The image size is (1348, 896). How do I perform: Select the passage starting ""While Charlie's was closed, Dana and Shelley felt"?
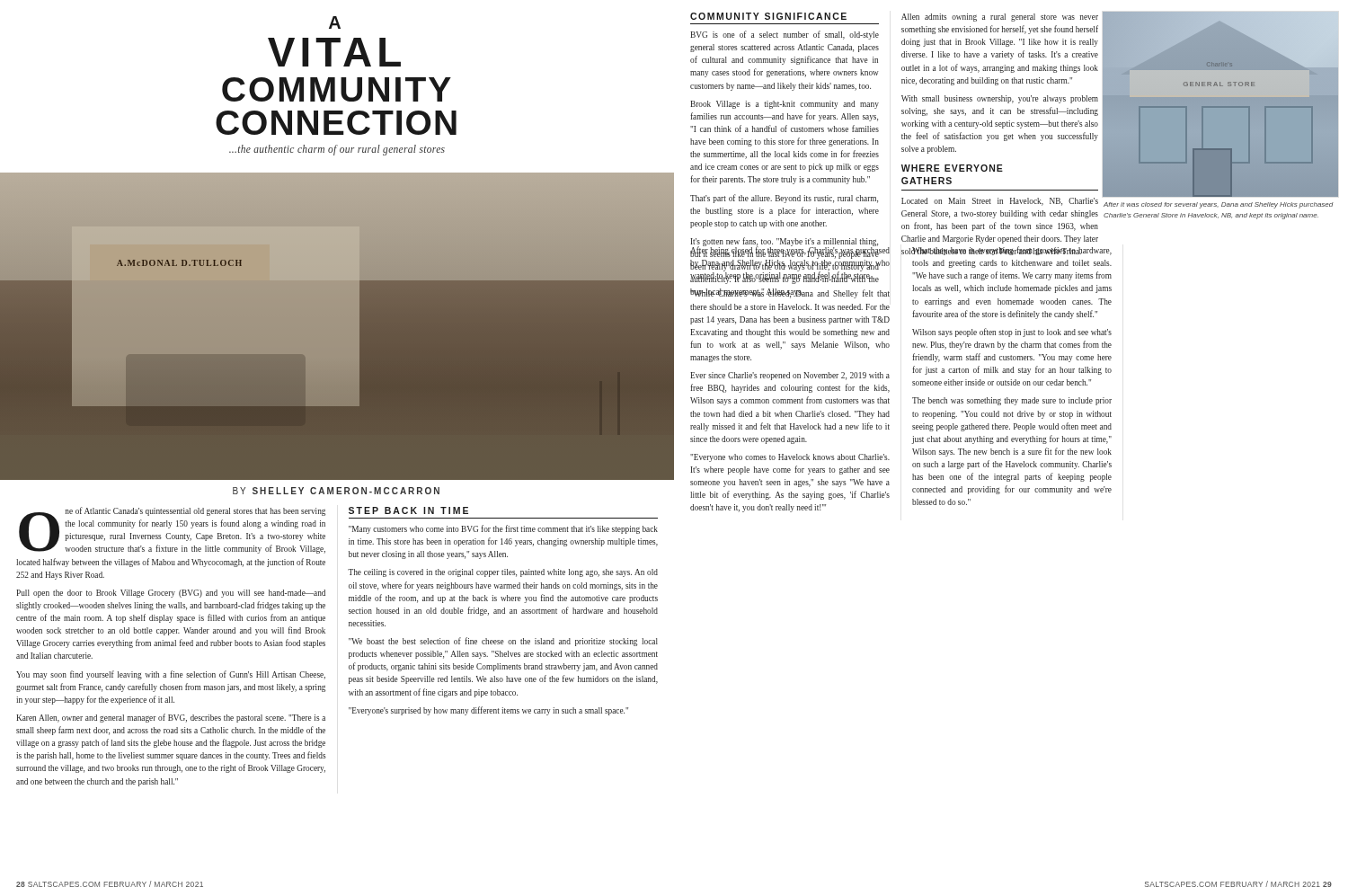coord(790,326)
